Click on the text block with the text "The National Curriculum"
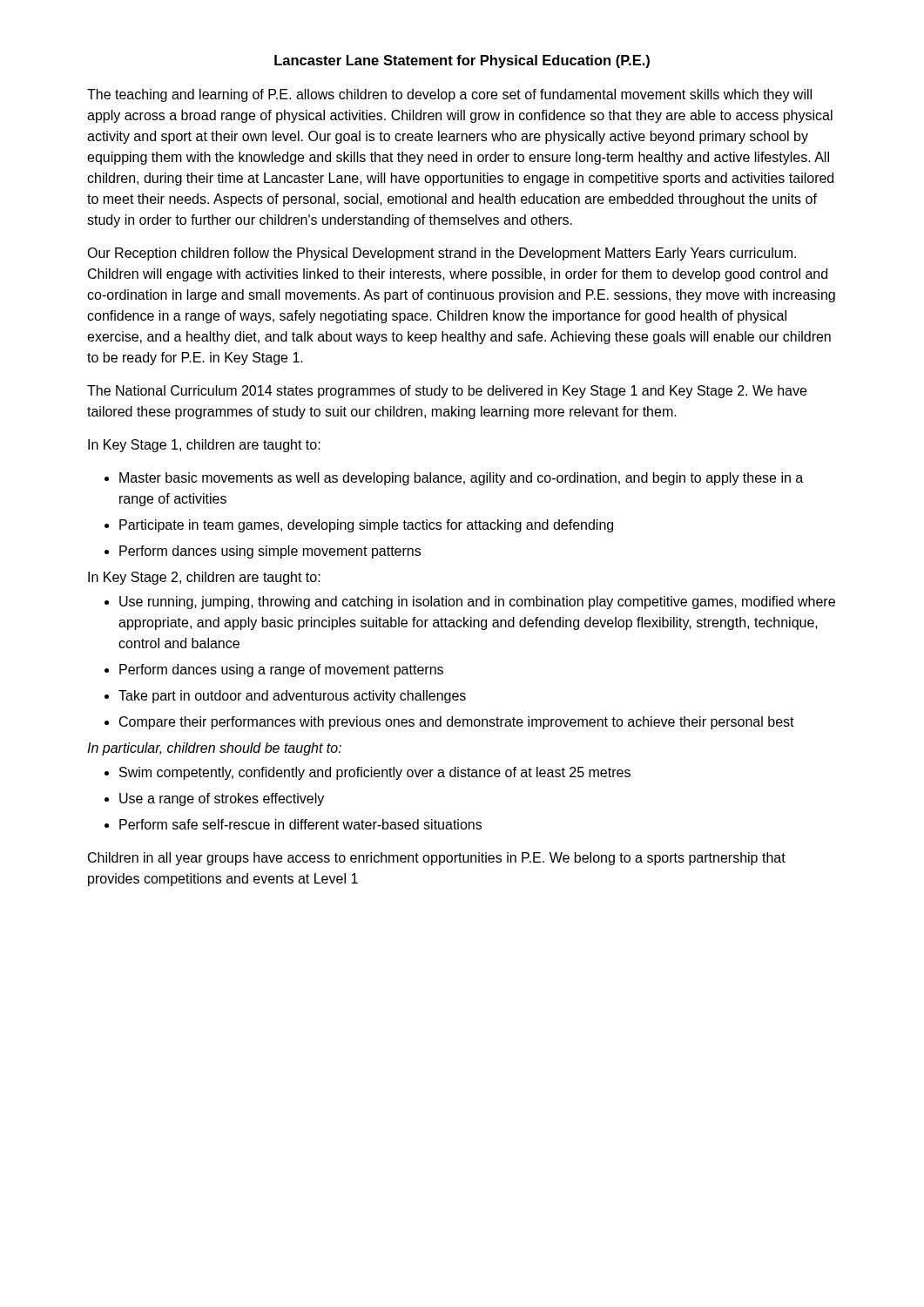924x1307 pixels. (x=462, y=402)
